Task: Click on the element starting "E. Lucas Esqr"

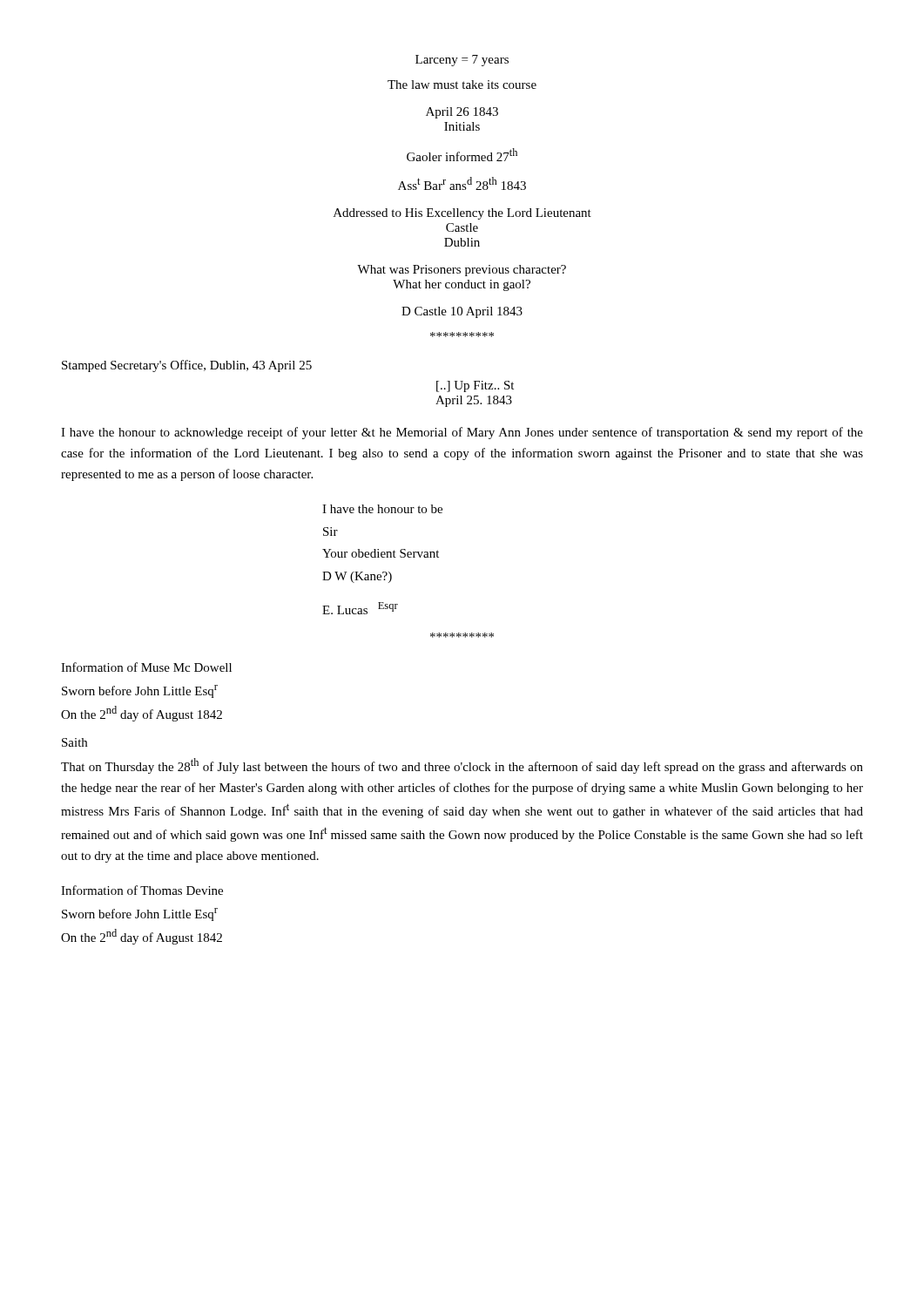Action: 360,608
